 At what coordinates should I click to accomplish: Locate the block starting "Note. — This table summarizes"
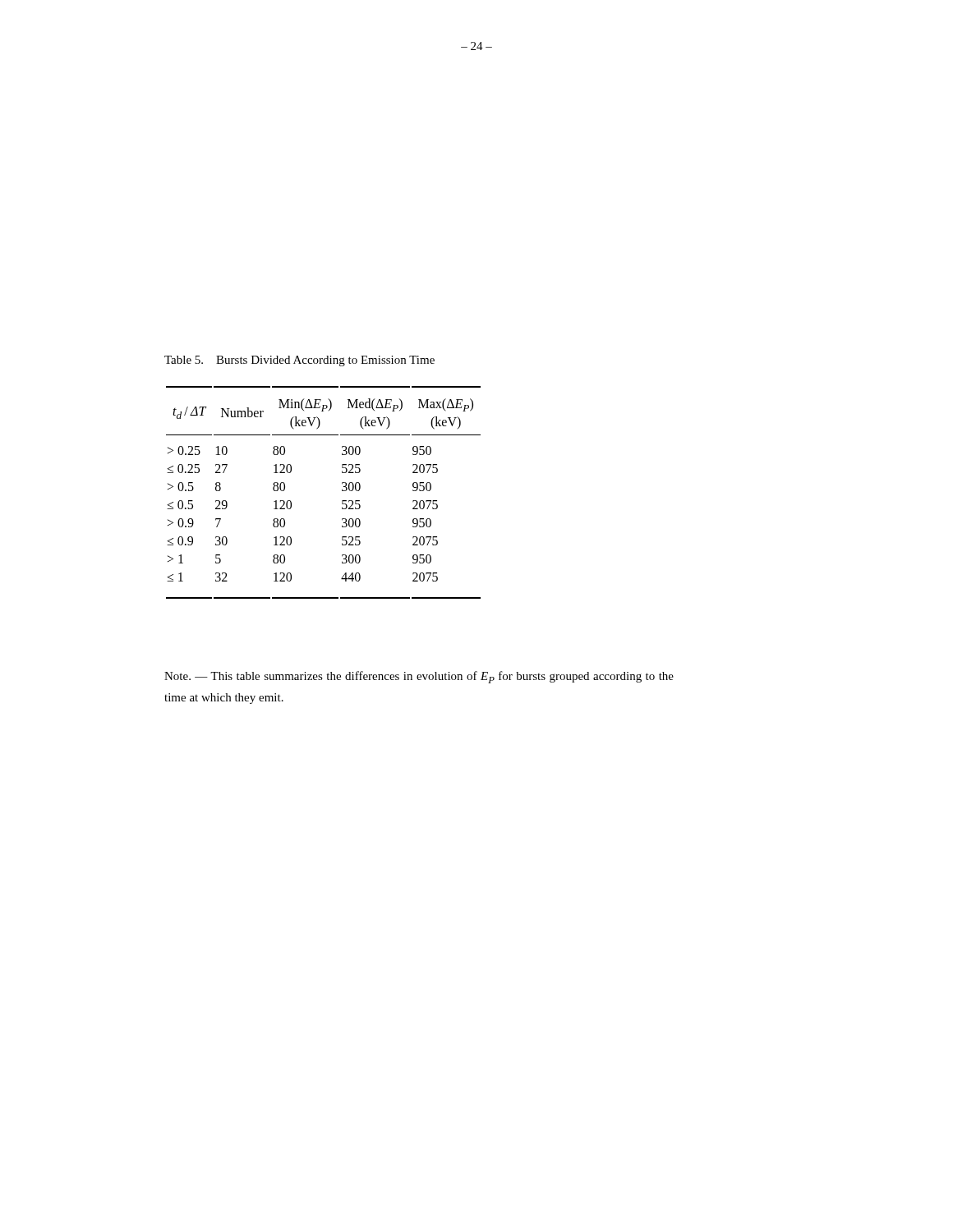(419, 687)
